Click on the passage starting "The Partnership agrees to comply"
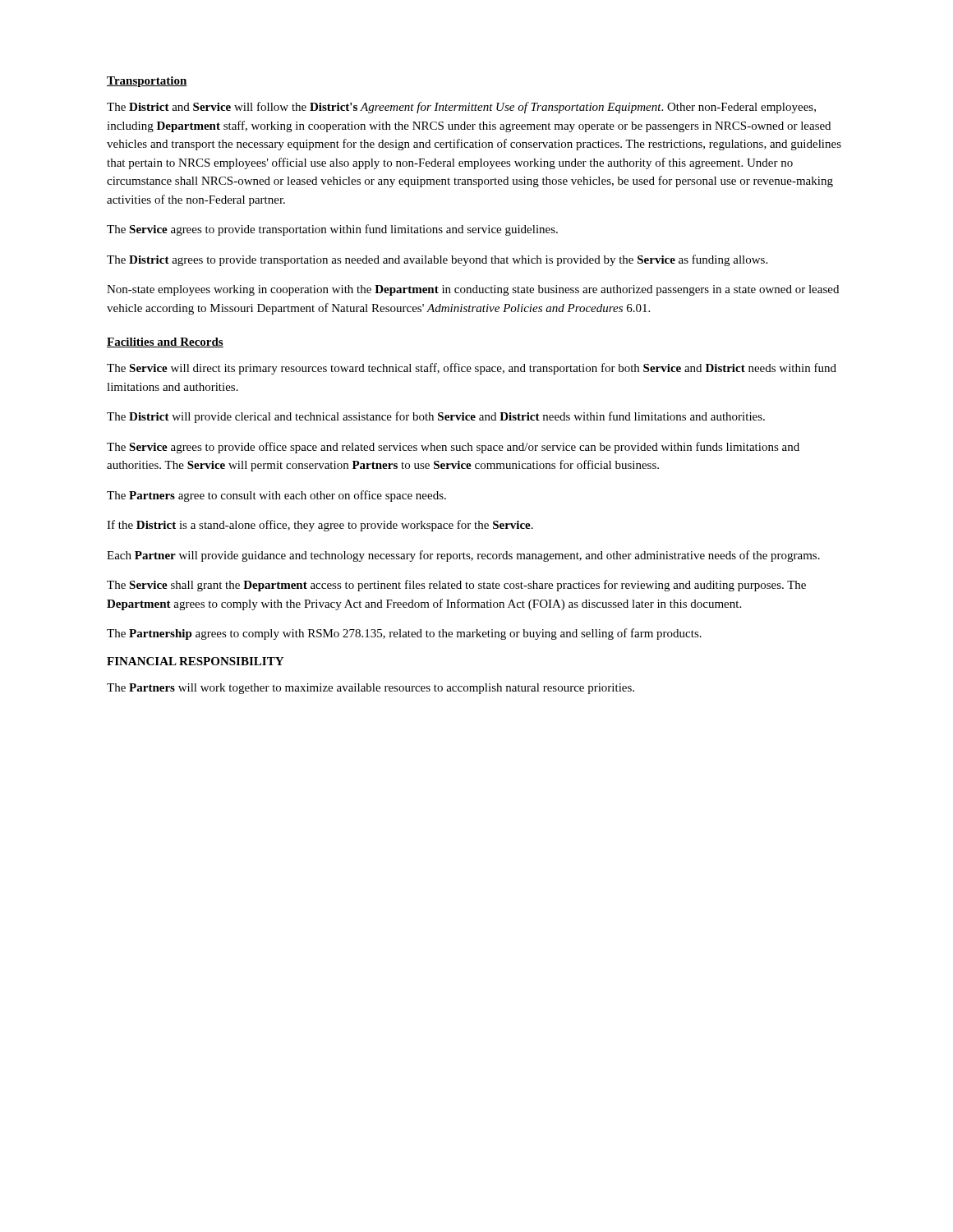The height and width of the screenshot is (1232, 953). point(404,633)
